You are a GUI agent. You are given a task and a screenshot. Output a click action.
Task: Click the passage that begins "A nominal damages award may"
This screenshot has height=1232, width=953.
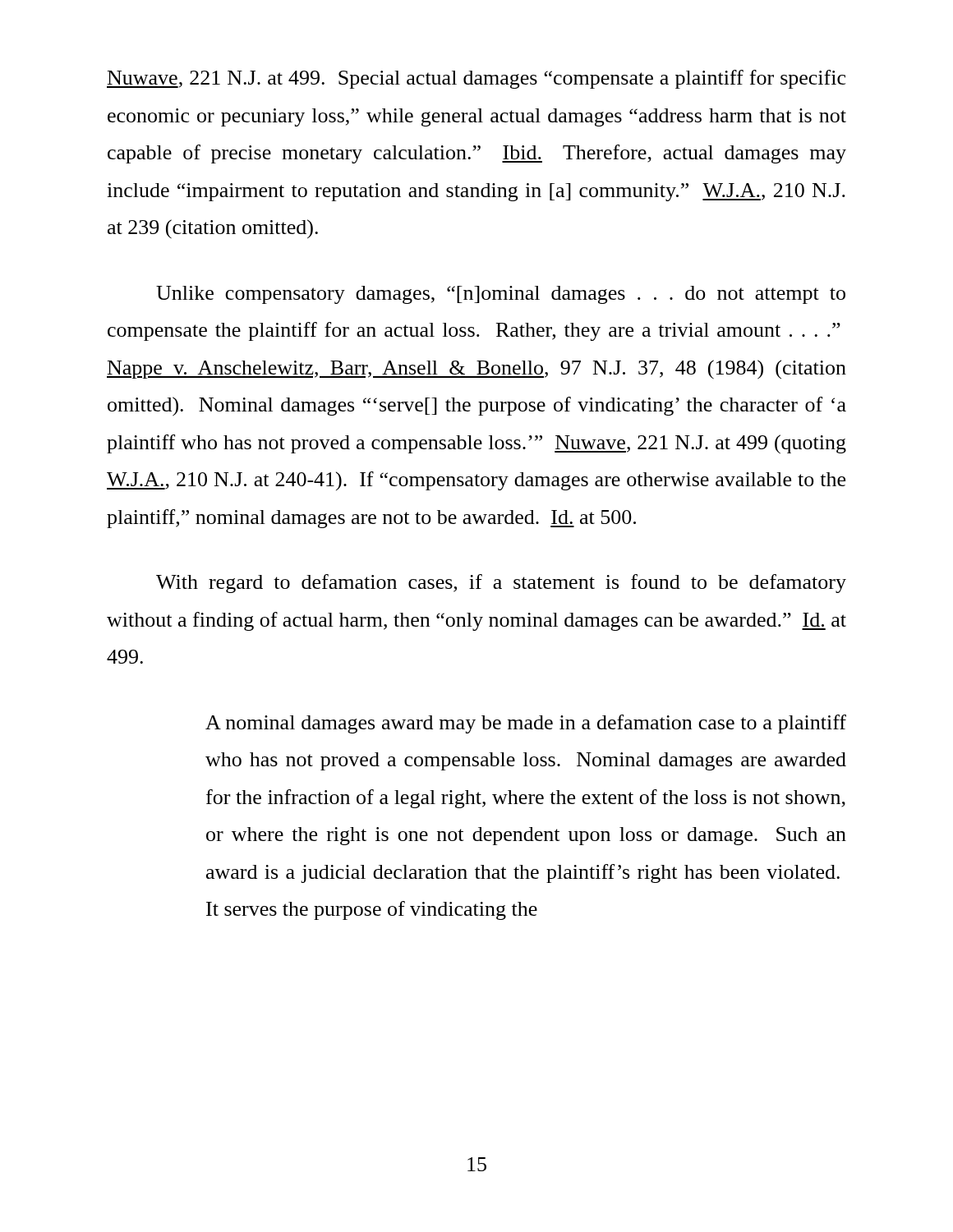click(x=526, y=815)
